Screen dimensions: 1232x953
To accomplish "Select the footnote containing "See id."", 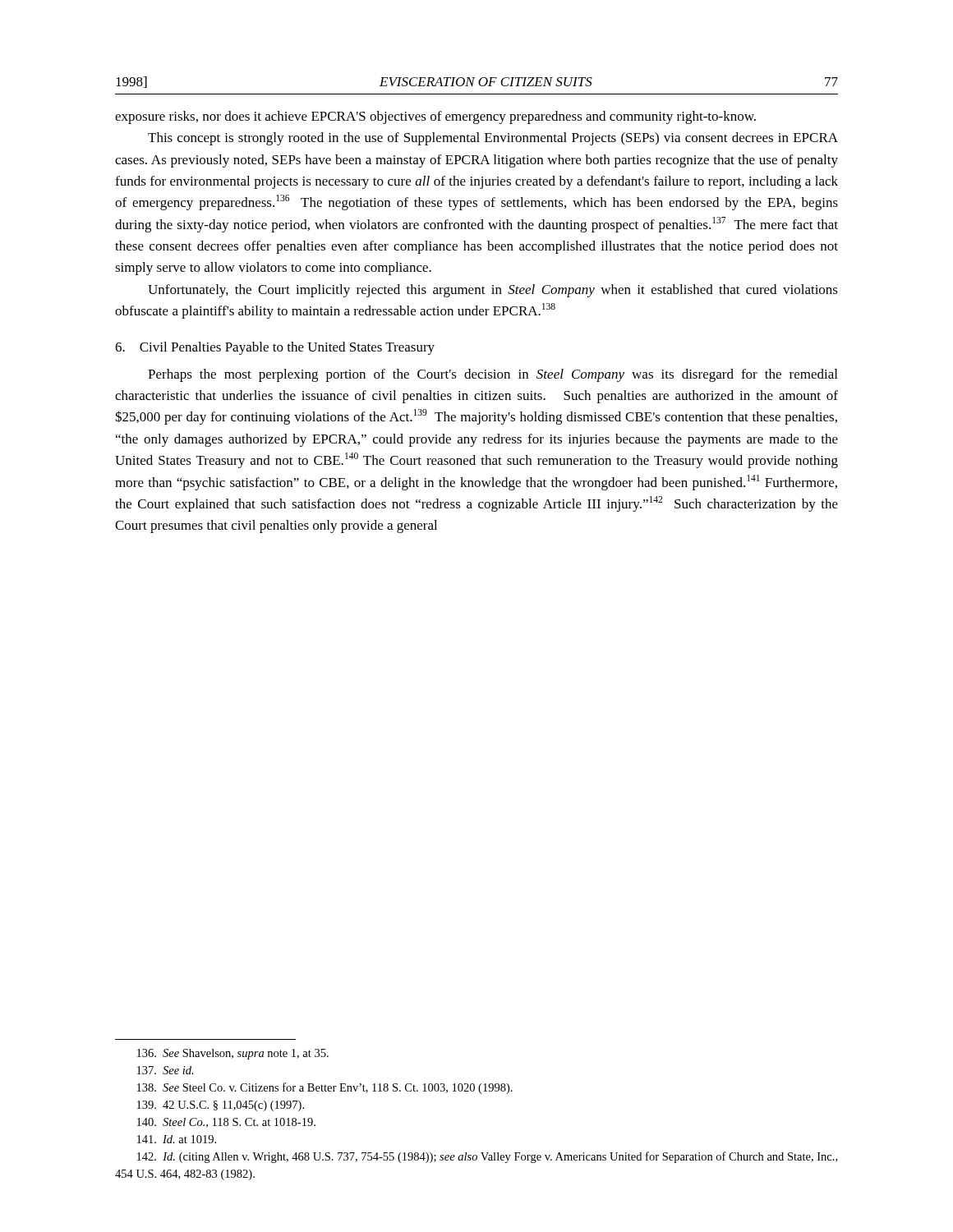I will point(155,1070).
